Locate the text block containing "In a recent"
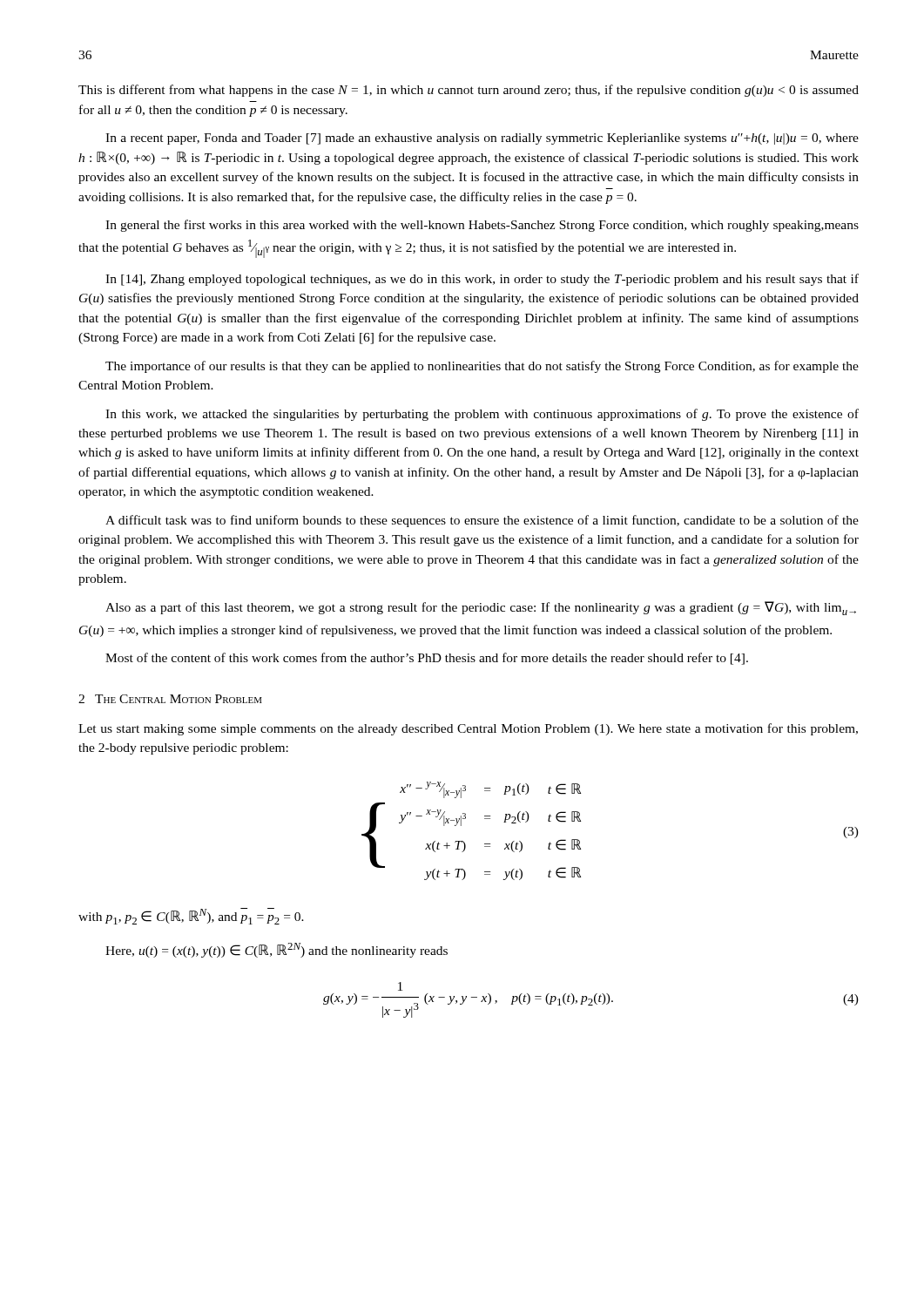This screenshot has width=924, height=1307. pos(469,168)
